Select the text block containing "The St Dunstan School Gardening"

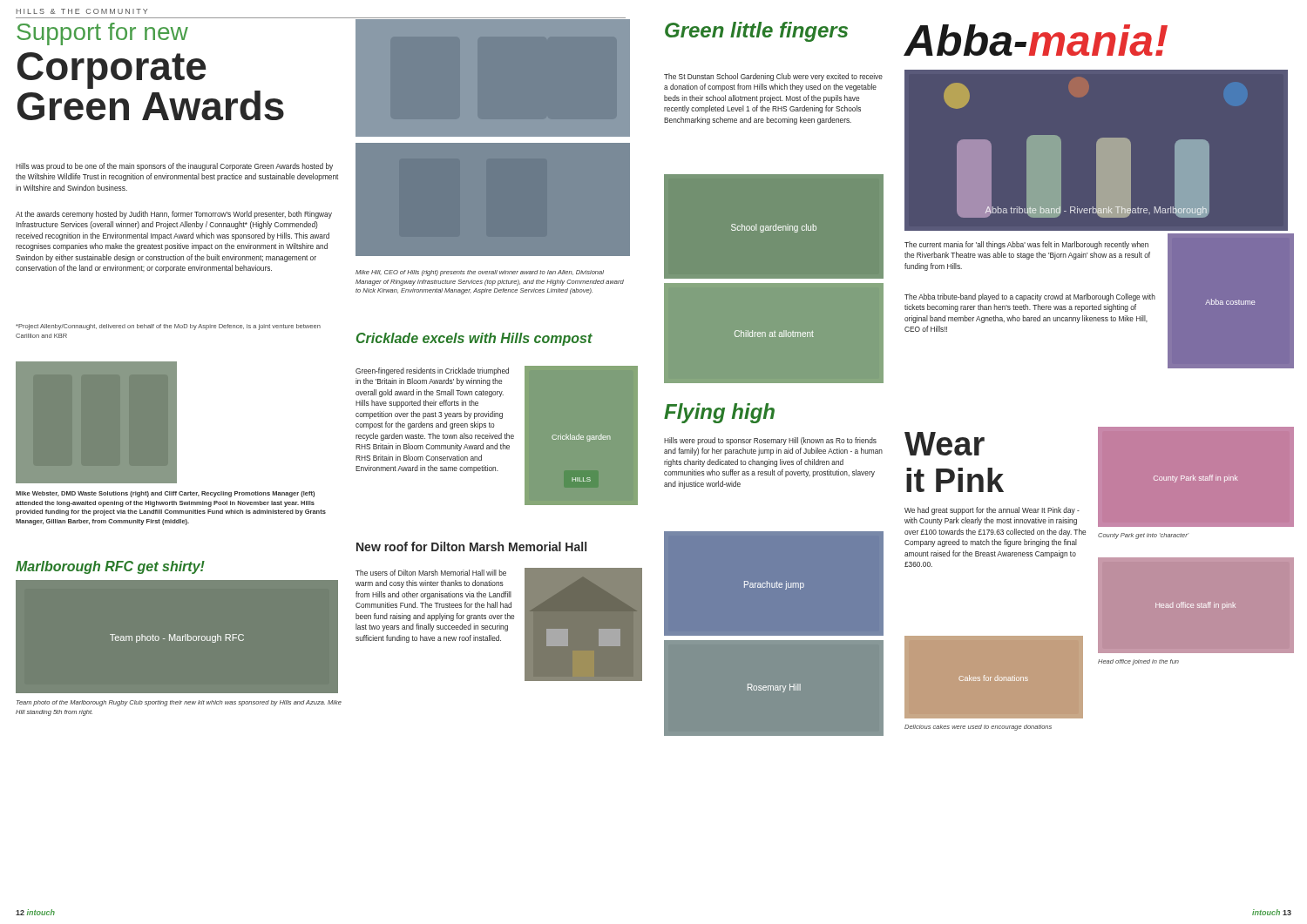773,98
